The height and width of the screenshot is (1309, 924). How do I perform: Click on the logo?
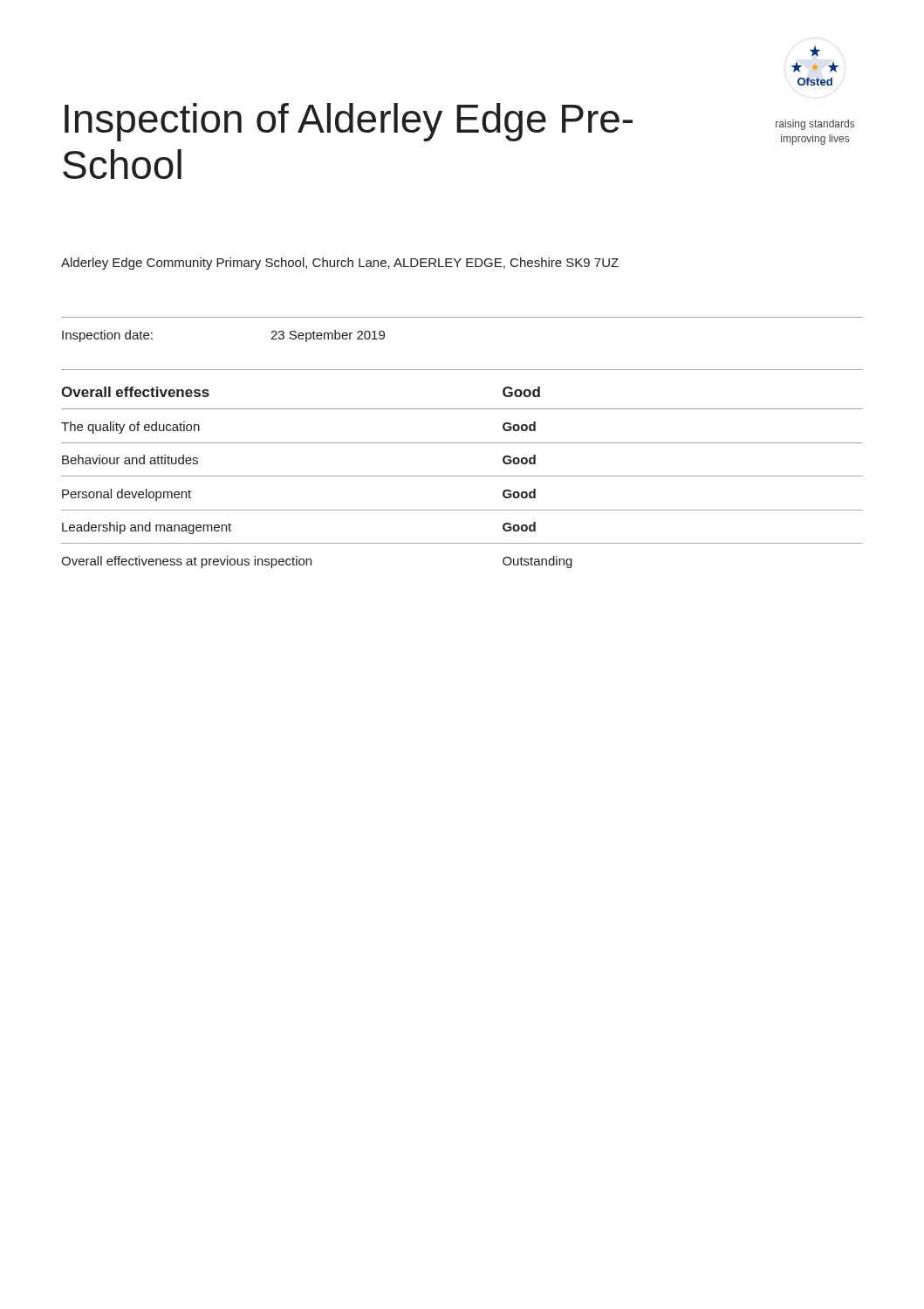[815, 91]
